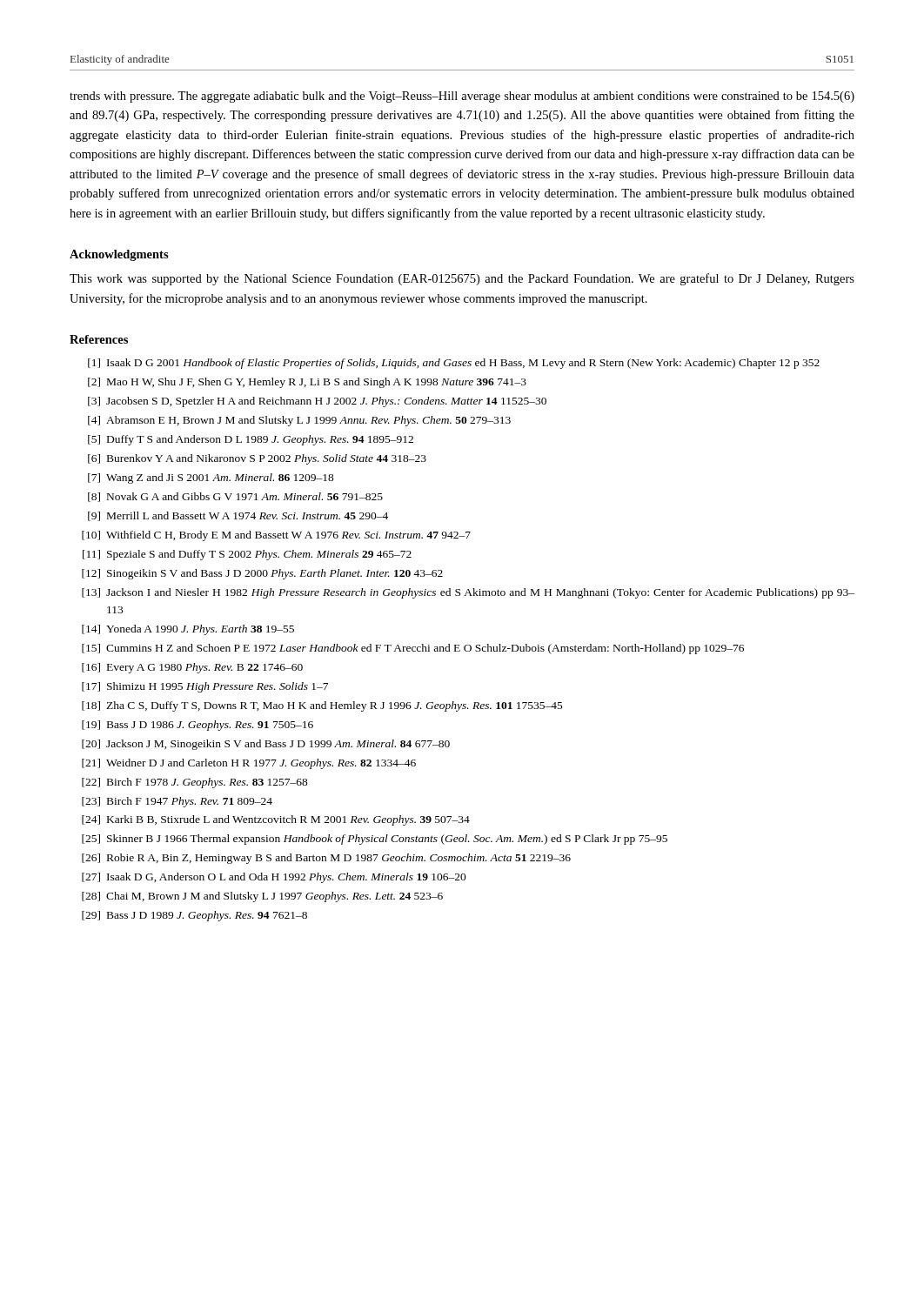Find the block on this page that starts "[27] Isaak D G, Anderson O"
This screenshot has height=1305, width=924.
coord(462,877)
